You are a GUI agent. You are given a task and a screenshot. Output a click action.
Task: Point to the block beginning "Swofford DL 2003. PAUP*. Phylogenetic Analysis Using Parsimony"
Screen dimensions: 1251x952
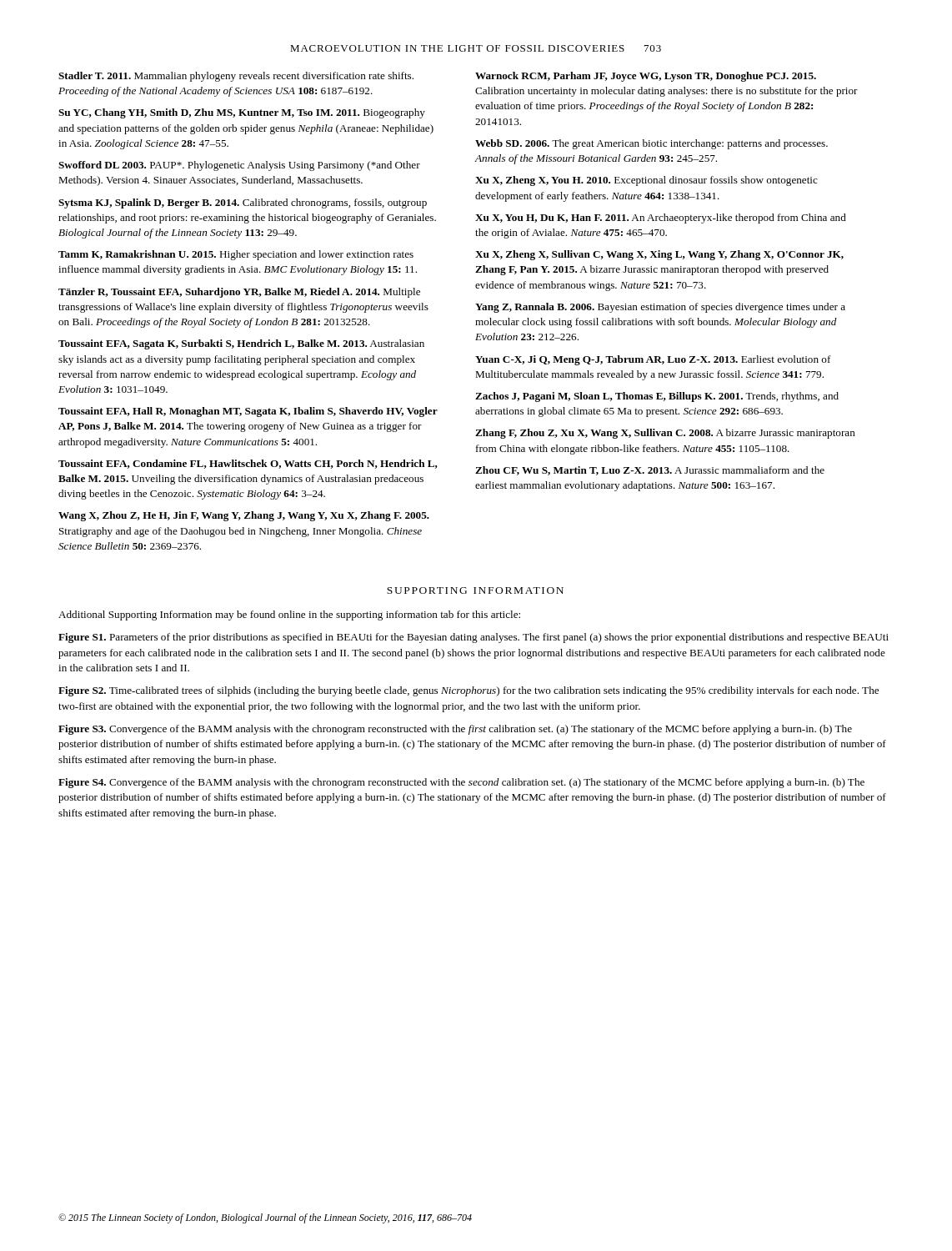pyautogui.click(x=239, y=172)
